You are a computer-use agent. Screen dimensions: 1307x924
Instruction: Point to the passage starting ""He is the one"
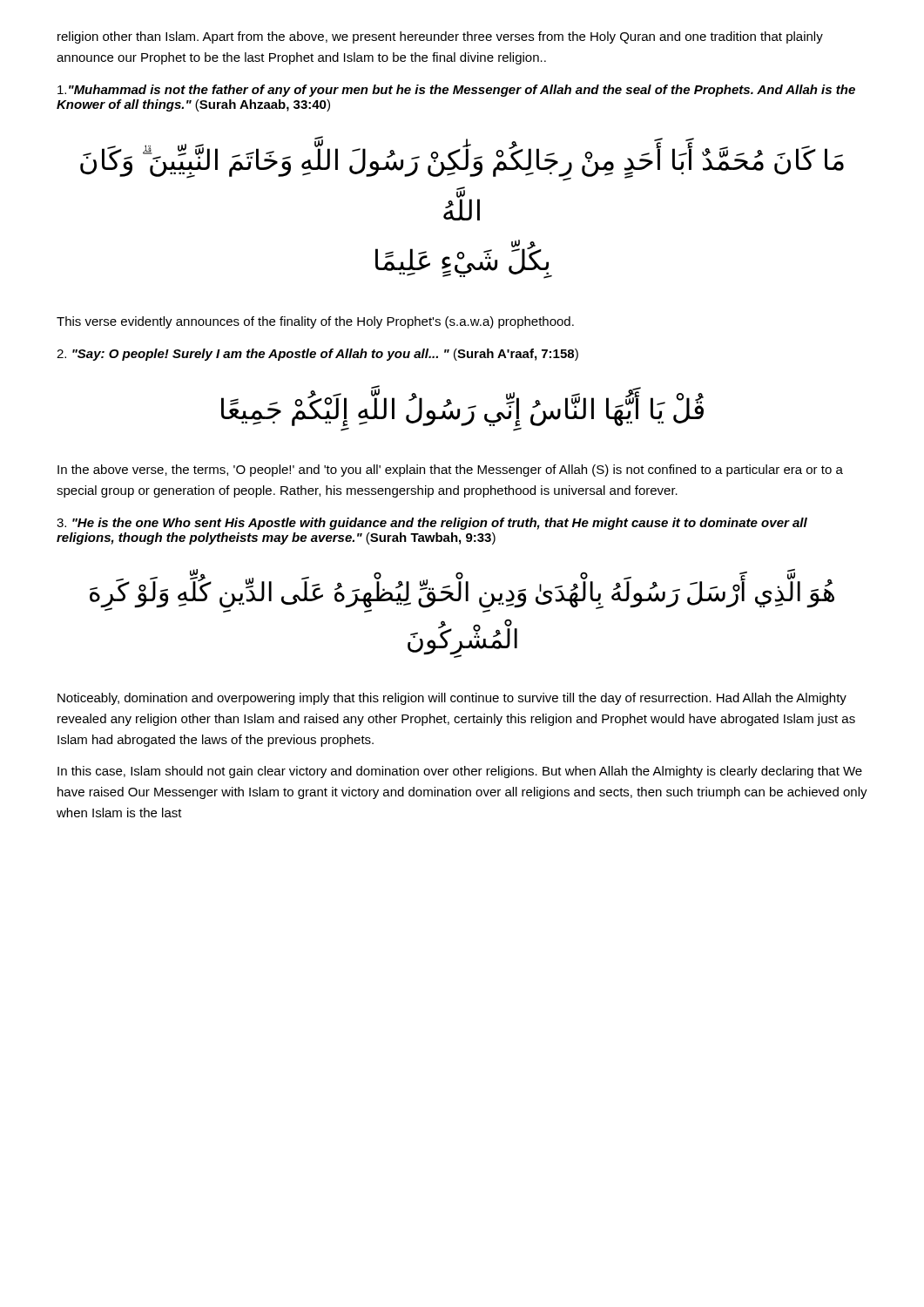click(432, 530)
